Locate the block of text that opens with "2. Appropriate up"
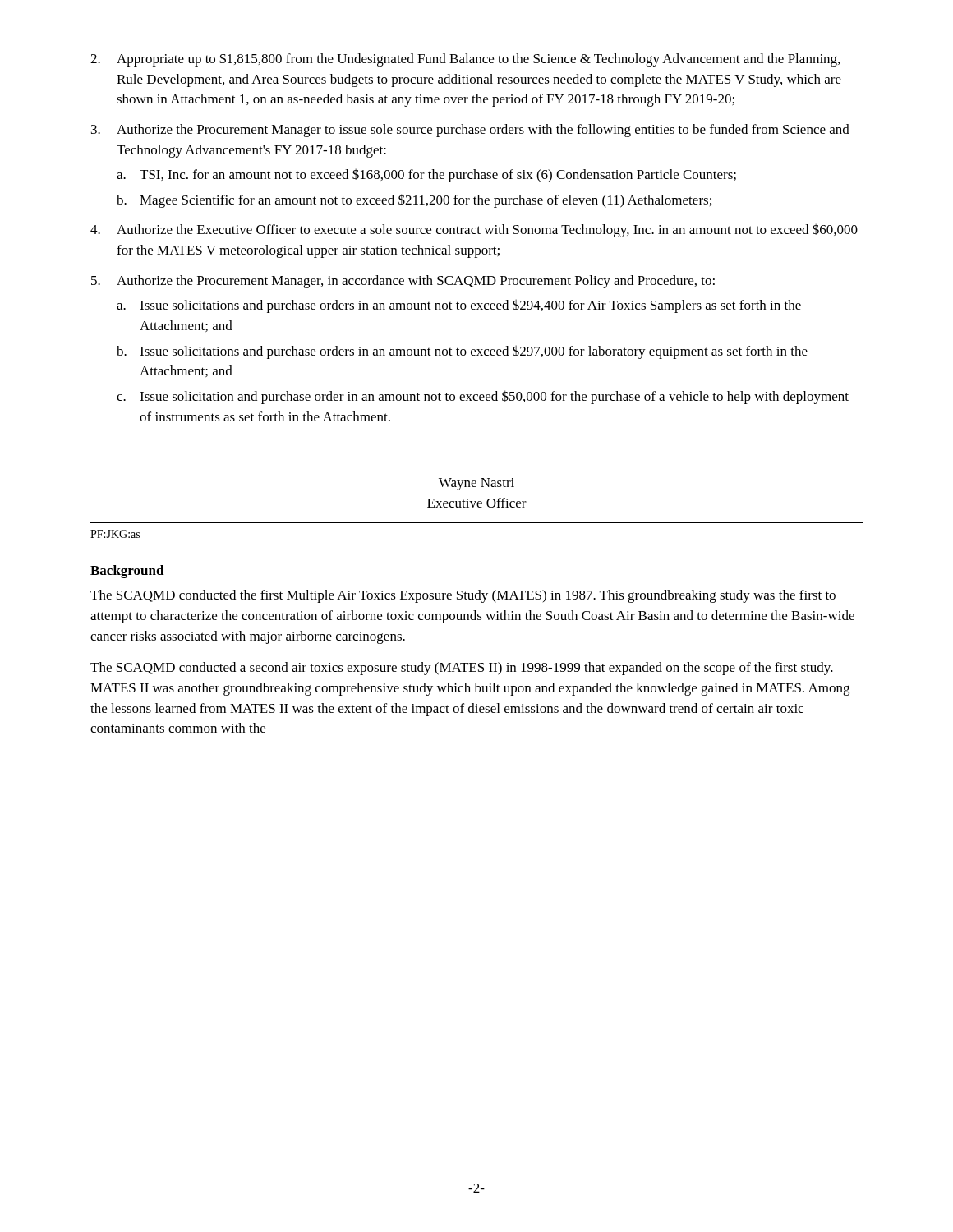This screenshot has height=1232, width=953. tap(476, 80)
